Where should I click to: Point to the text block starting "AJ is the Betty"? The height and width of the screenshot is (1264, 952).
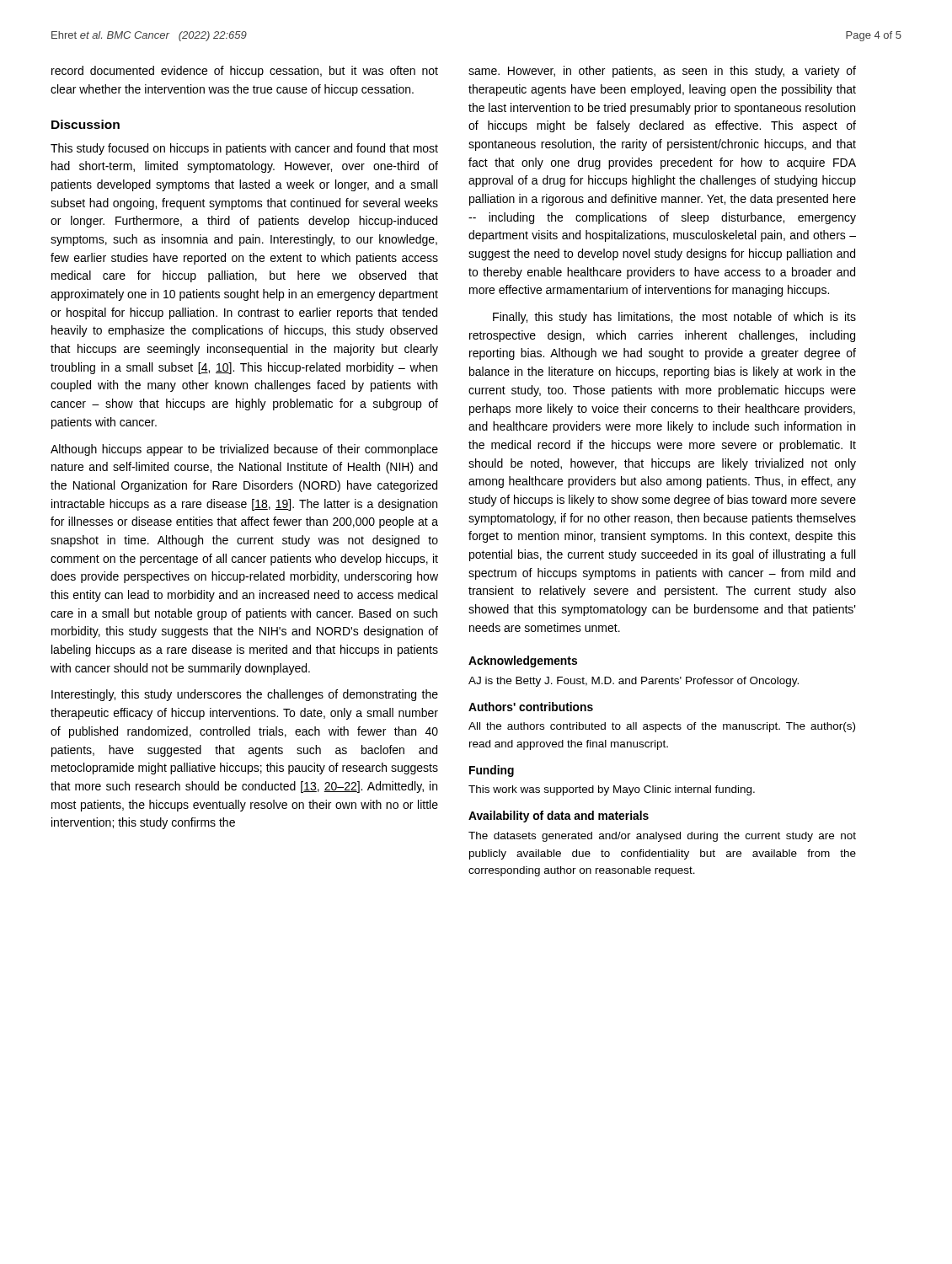pyautogui.click(x=634, y=680)
